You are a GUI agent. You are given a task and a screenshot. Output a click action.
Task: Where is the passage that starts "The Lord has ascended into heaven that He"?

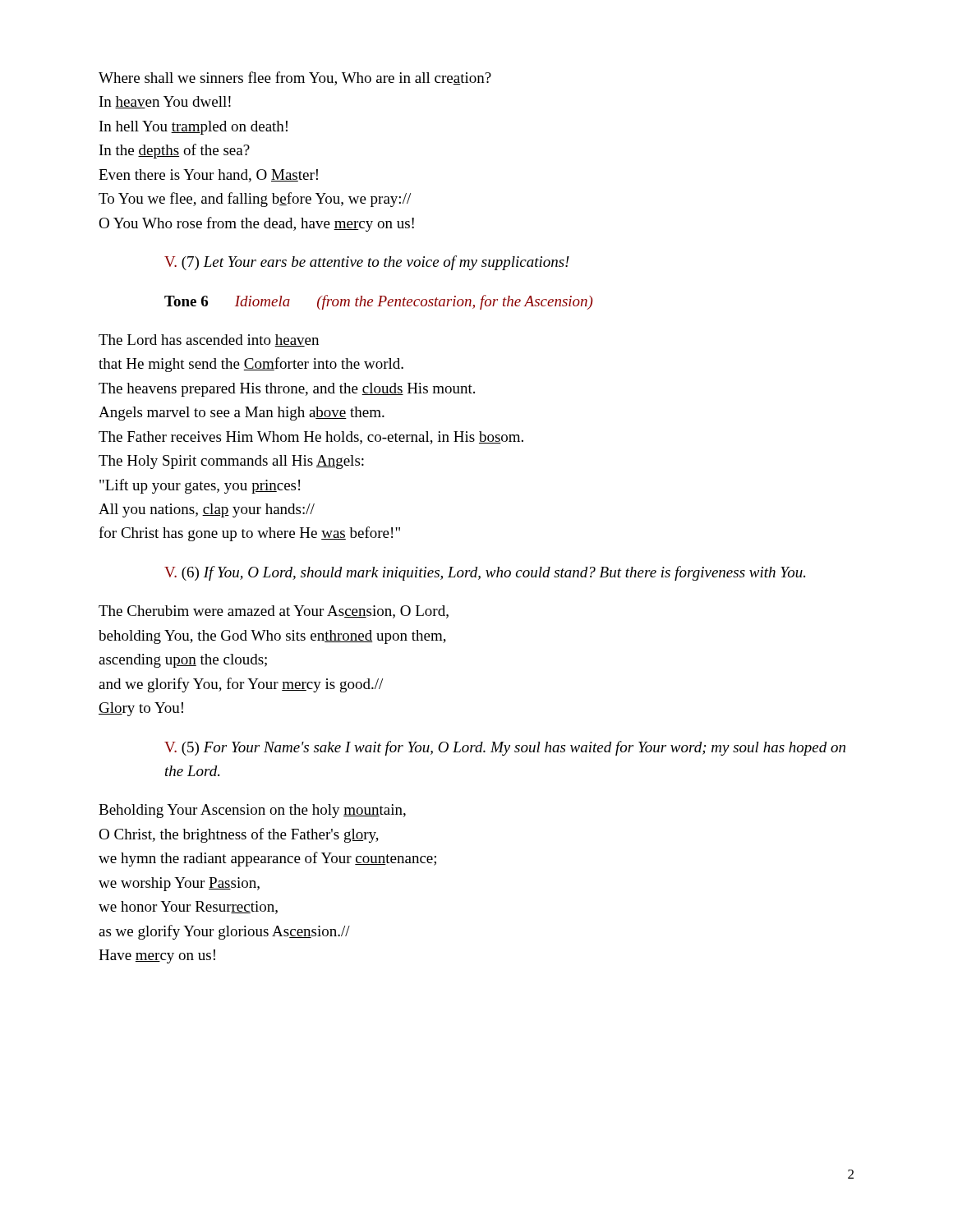click(476, 436)
